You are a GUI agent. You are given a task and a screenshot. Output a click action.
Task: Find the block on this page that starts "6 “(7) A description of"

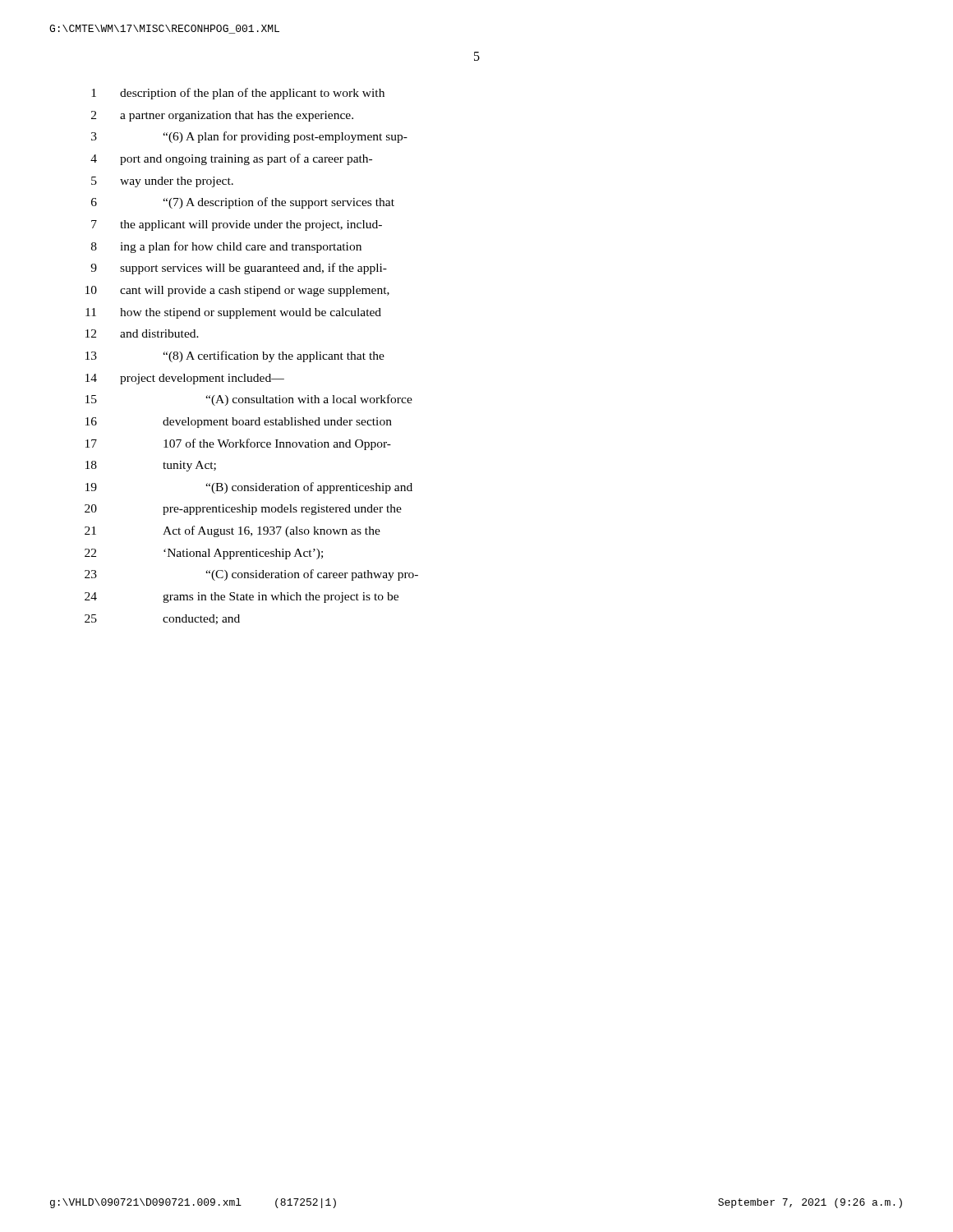click(243, 203)
